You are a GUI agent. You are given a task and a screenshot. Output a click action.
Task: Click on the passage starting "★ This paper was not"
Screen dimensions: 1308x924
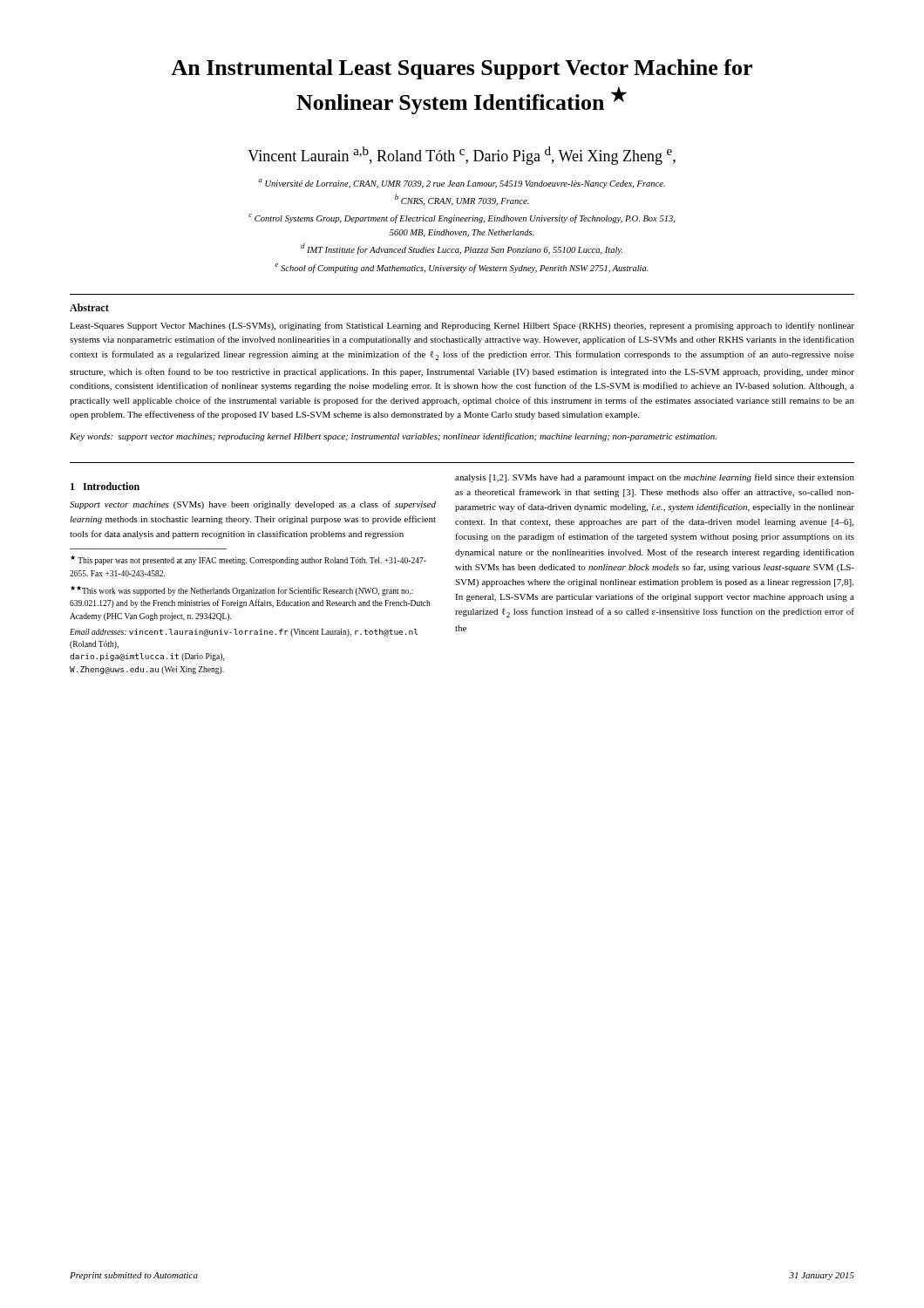pyautogui.click(x=248, y=566)
